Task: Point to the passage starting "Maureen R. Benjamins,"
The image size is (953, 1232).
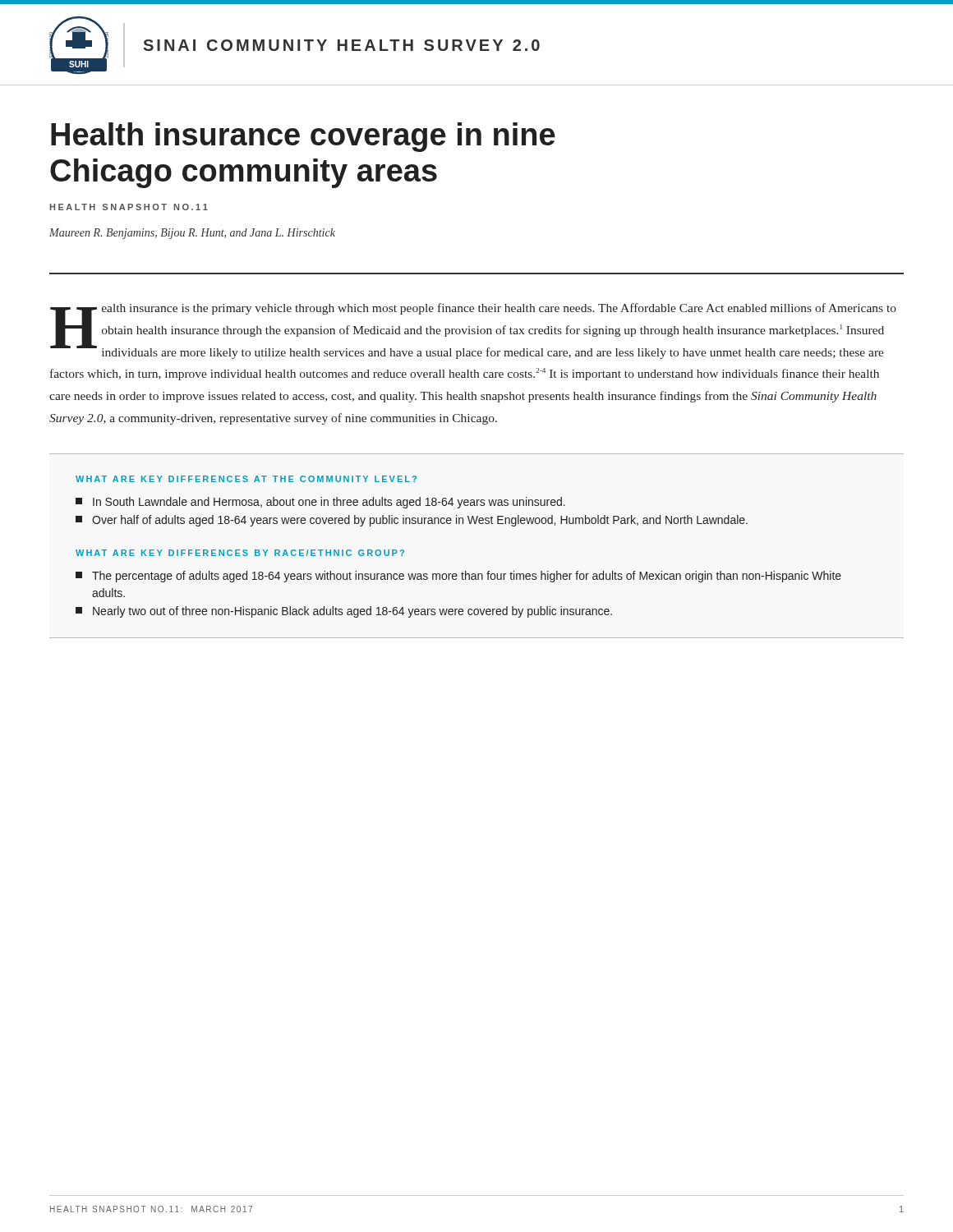Action: [x=192, y=234]
